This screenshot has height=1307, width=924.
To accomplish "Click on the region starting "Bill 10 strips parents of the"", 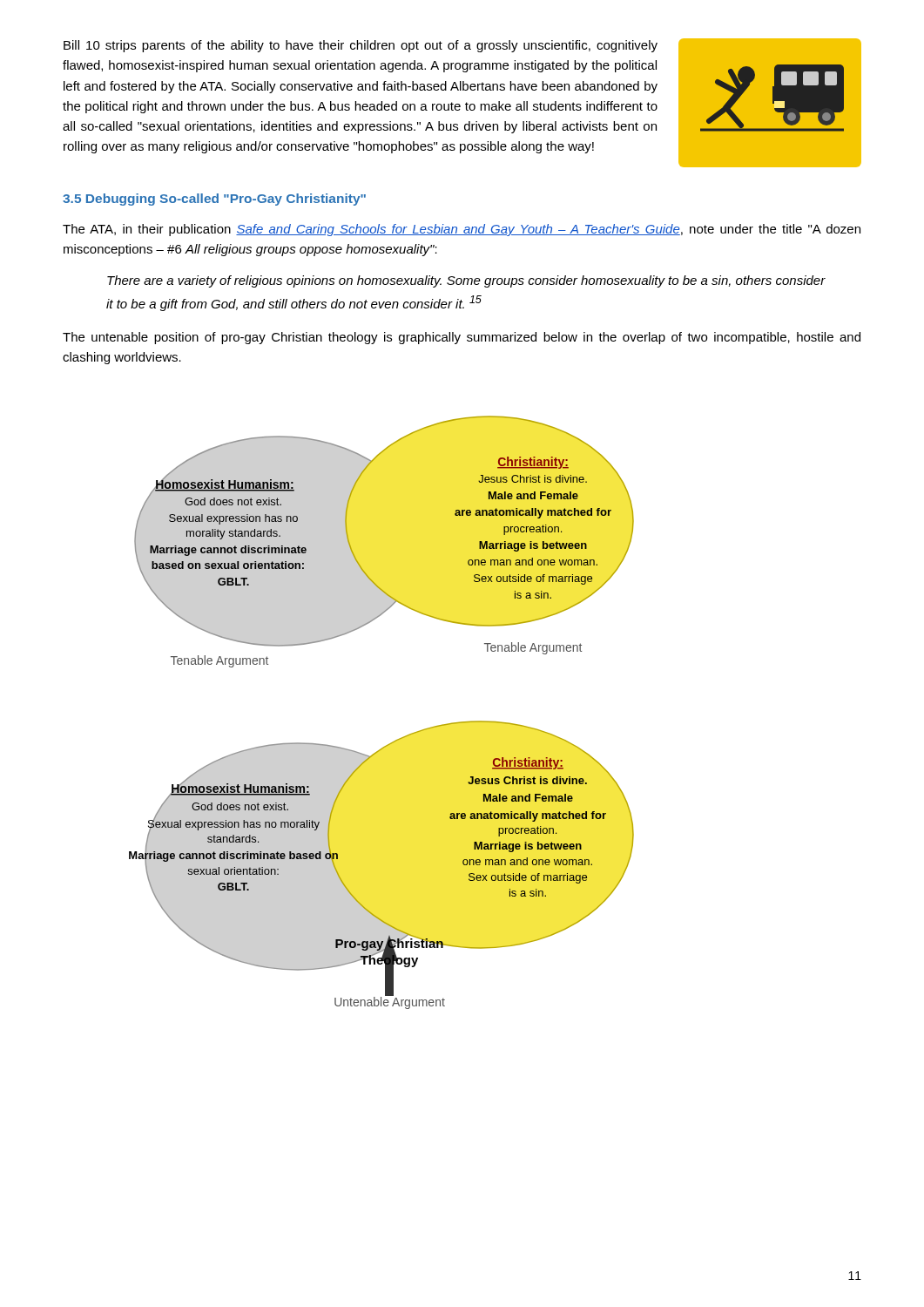I will (x=360, y=96).
